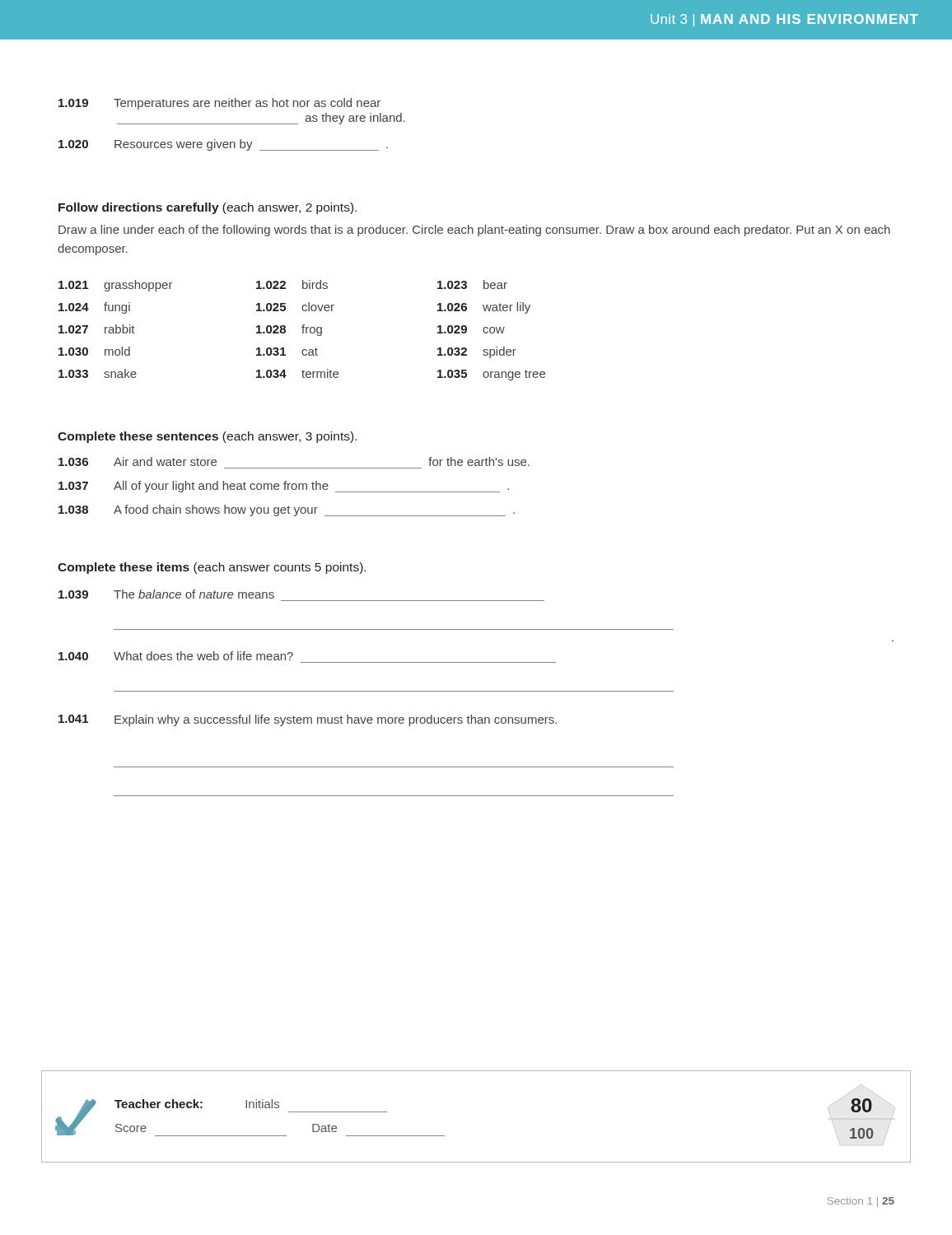952x1235 pixels.
Task: Click on the element starting "Draw a line under each of the"
Action: click(x=474, y=239)
